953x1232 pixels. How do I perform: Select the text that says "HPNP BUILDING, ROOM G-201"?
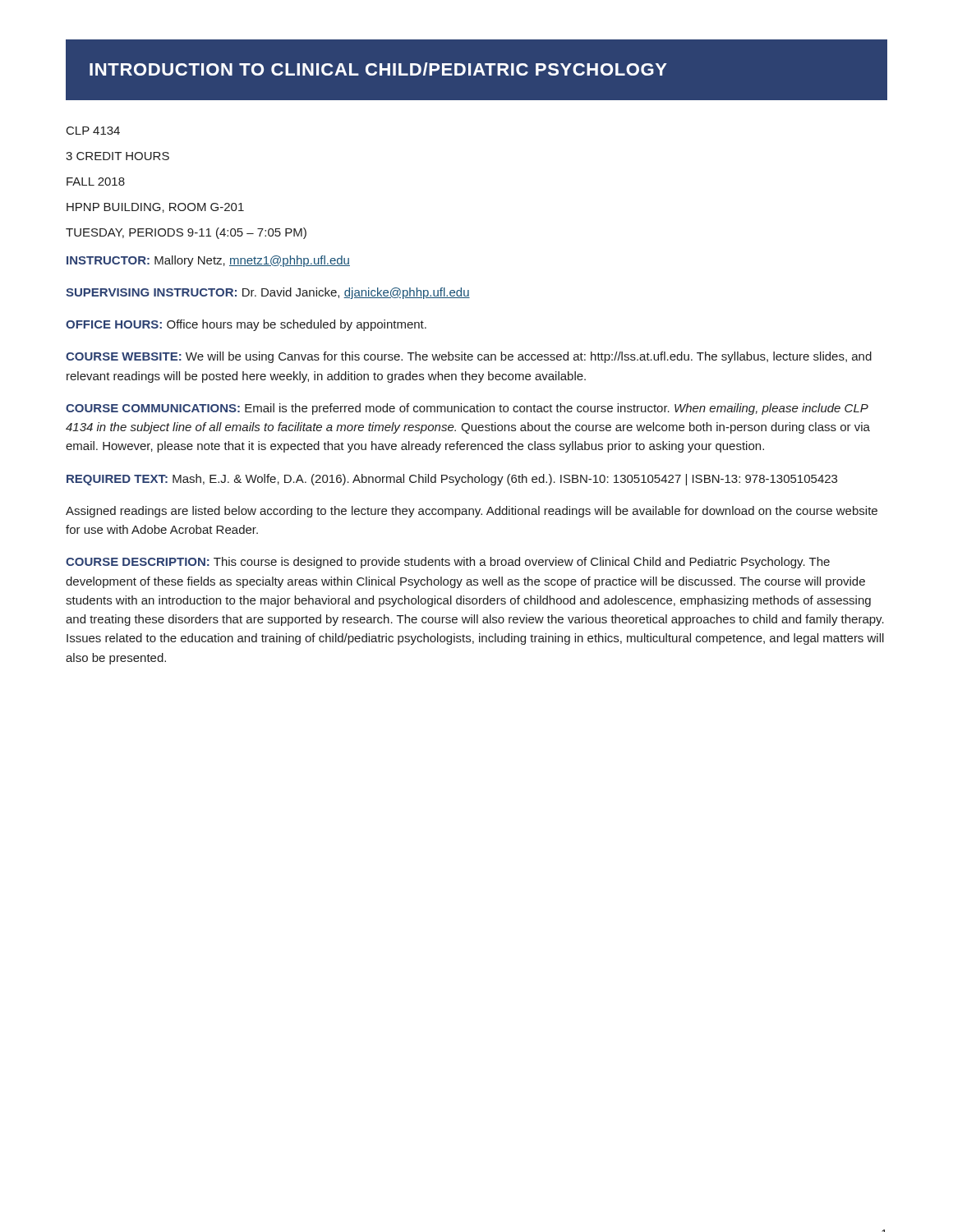[155, 206]
